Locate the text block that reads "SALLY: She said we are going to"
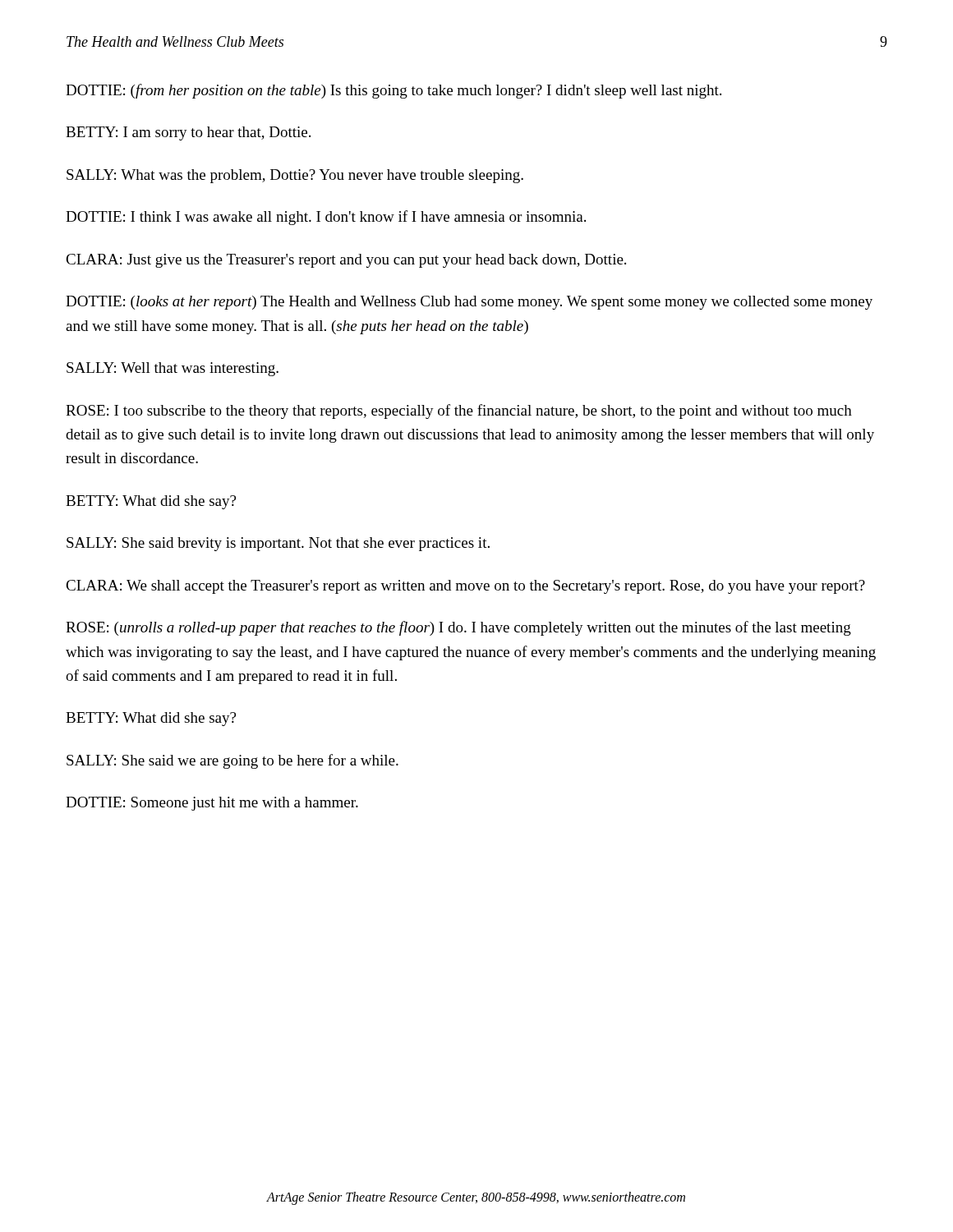Image resolution: width=953 pixels, height=1232 pixels. tap(232, 760)
